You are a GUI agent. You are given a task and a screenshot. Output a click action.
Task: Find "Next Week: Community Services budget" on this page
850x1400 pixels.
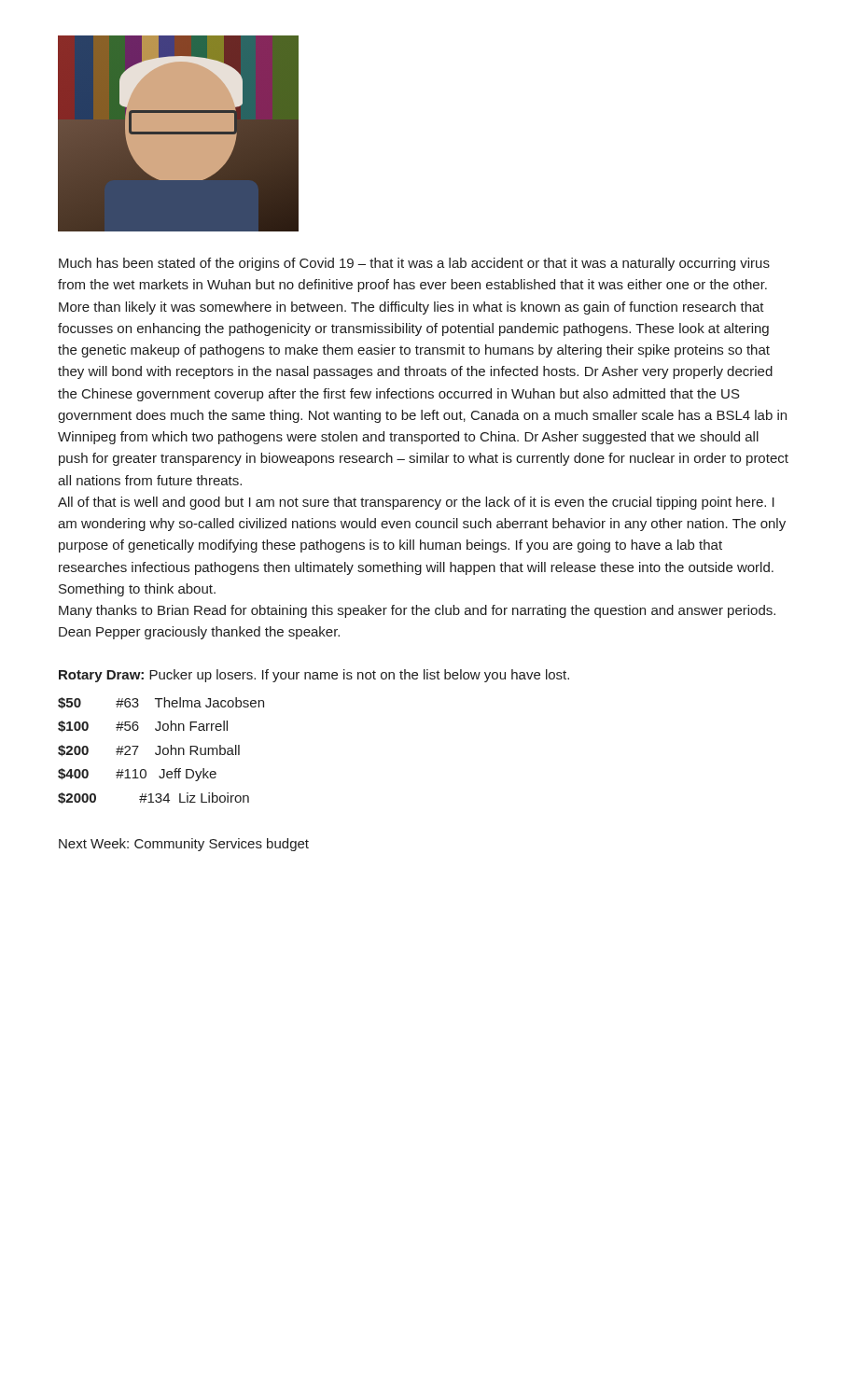click(x=183, y=844)
